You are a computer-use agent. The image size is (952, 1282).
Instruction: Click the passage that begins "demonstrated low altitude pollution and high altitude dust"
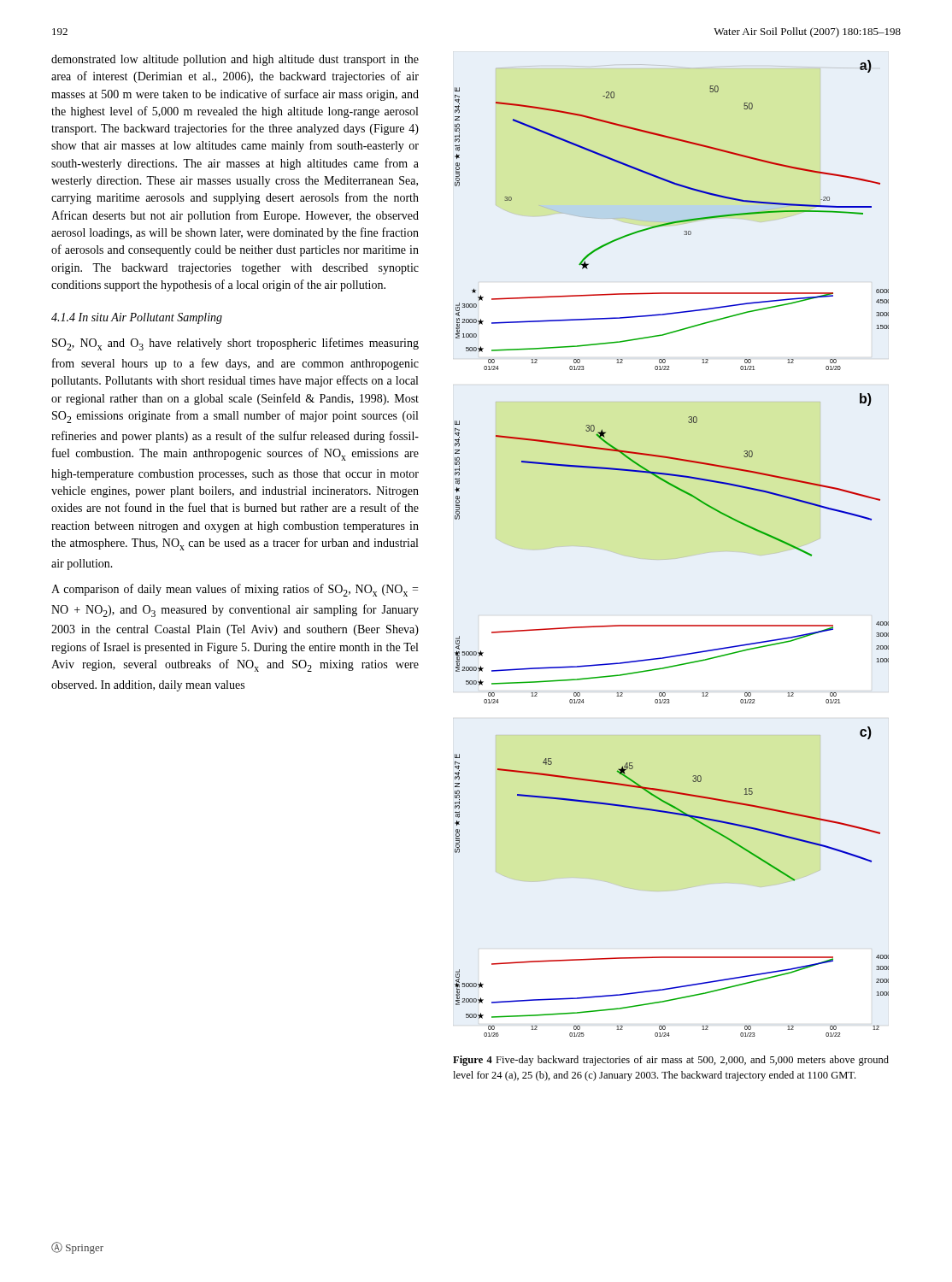[x=235, y=173]
